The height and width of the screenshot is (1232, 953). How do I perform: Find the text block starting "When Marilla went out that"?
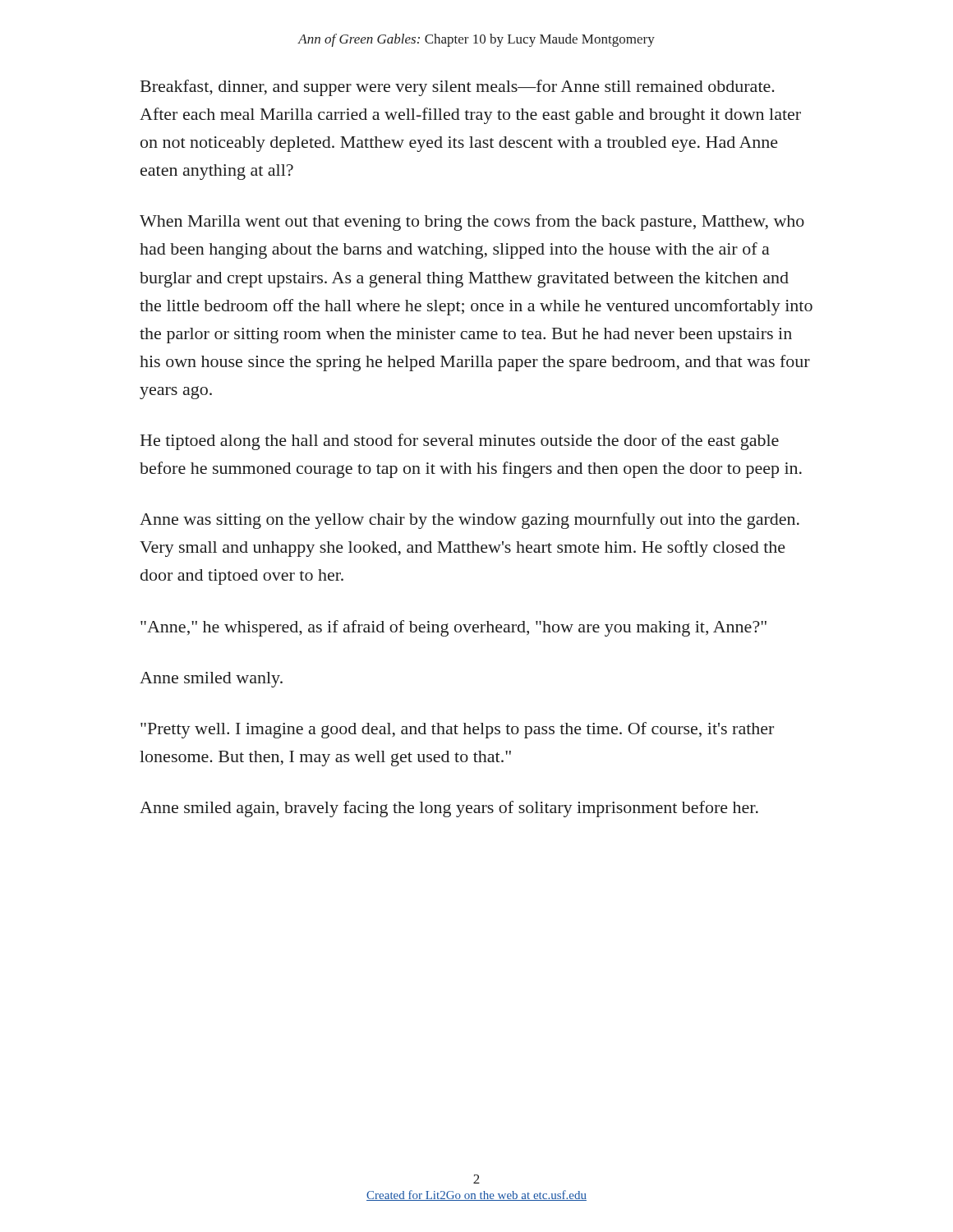click(x=476, y=305)
